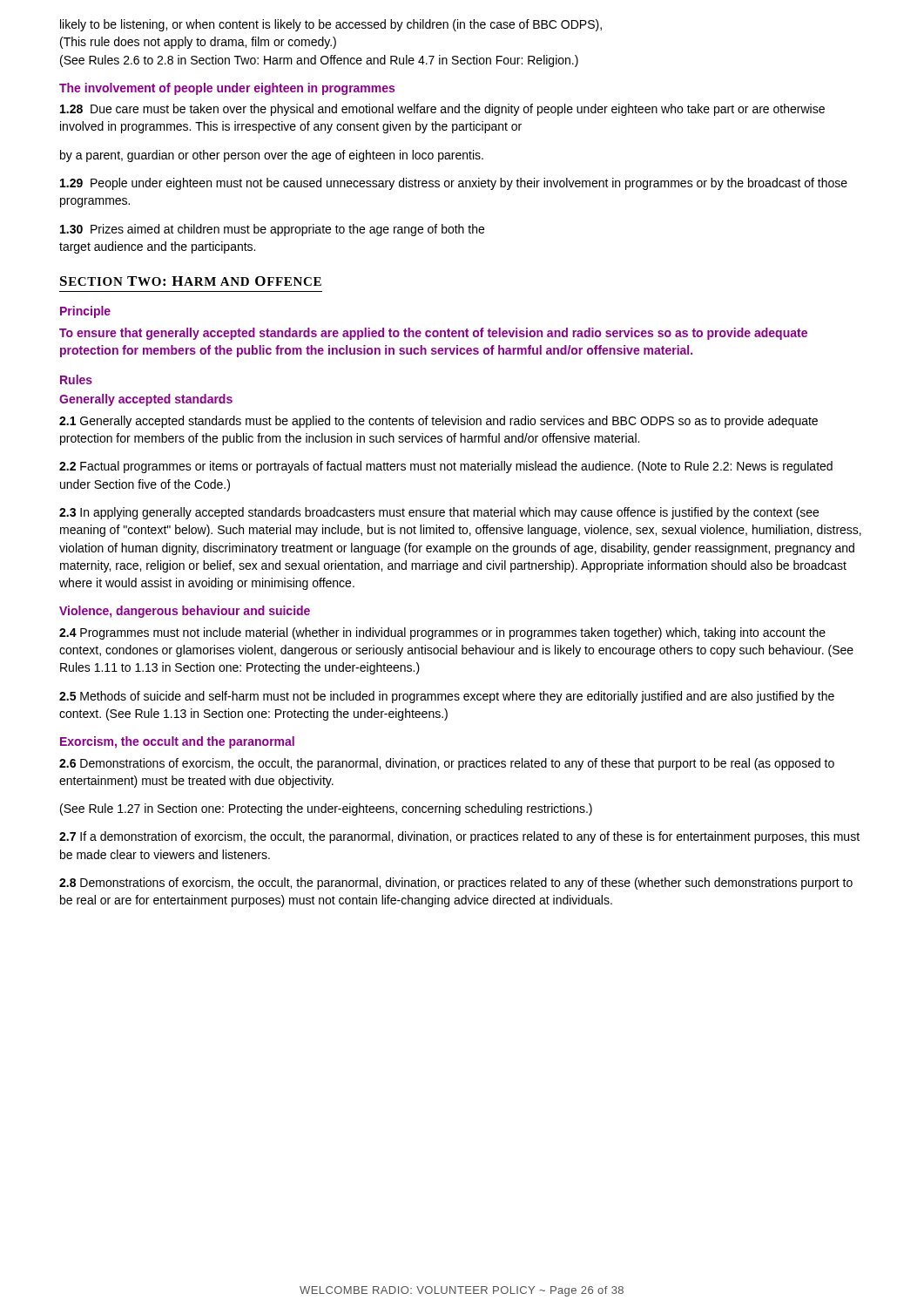The image size is (924, 1307).
Task: Click the passage that begins "7 If a demonstration of exorcism, the occult,"
Action: pyautogui.click(x=462, y=846)
